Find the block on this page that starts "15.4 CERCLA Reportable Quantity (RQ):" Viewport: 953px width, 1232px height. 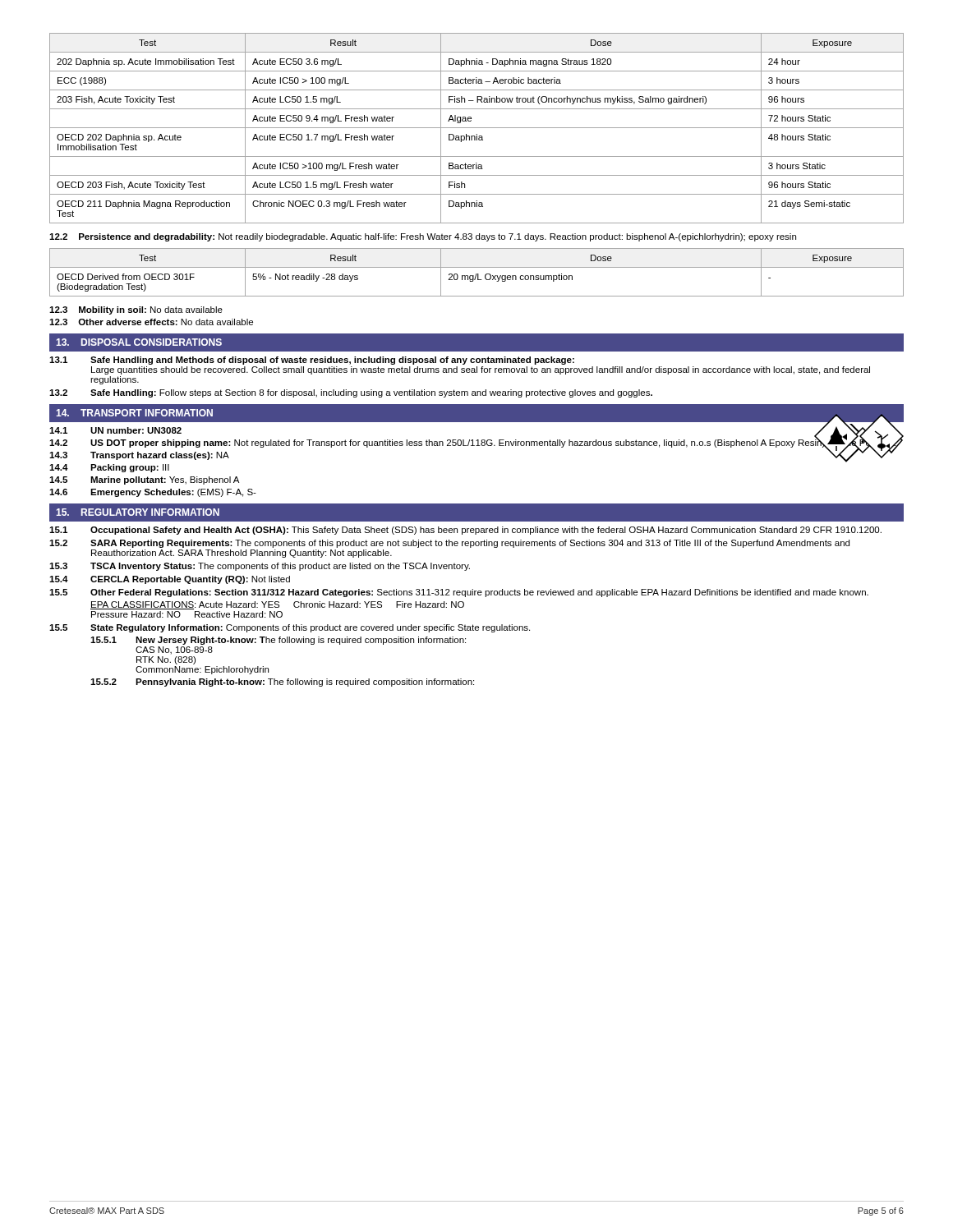click(170, 579)
